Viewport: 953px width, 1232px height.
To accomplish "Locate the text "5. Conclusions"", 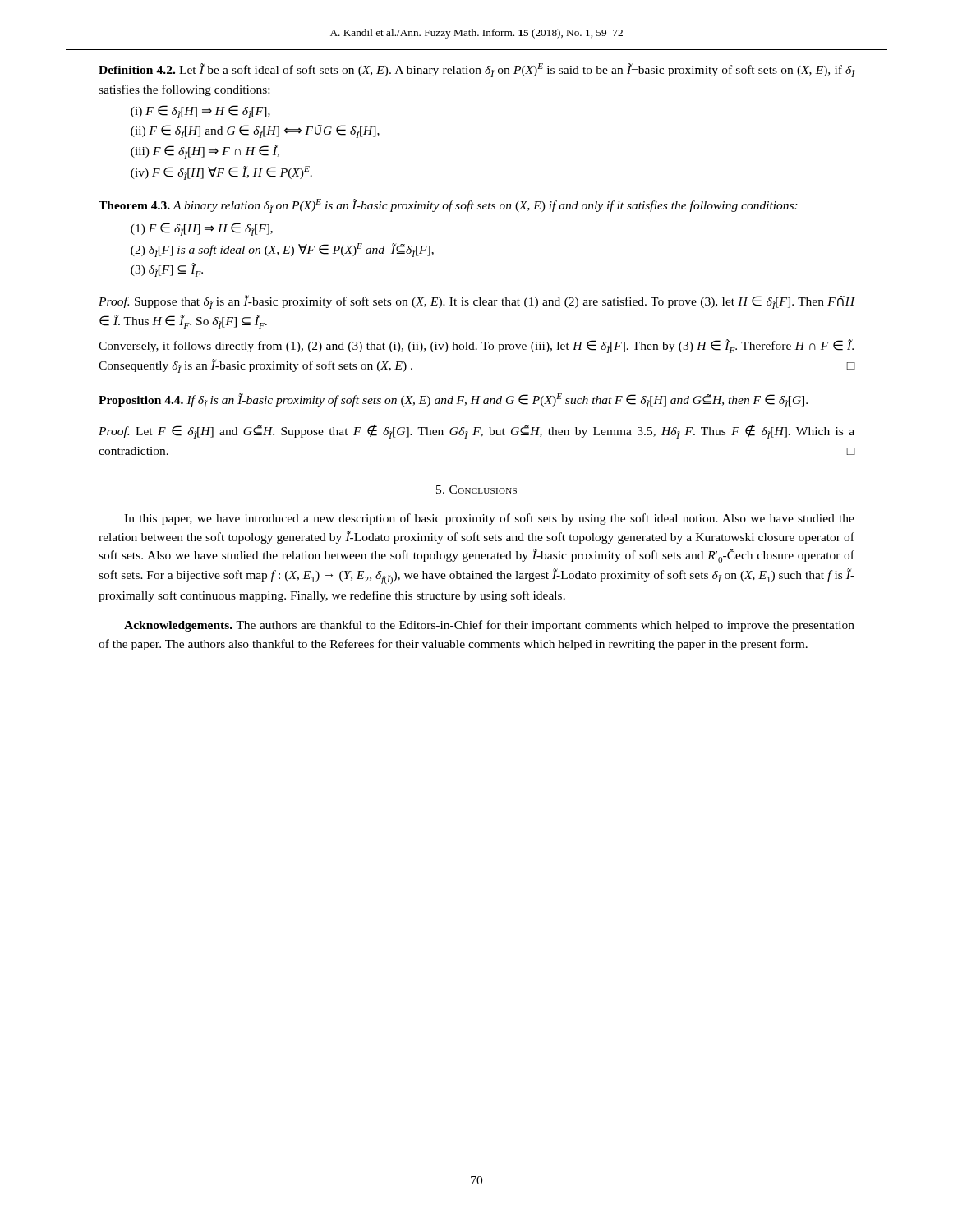I will (476, 489).
